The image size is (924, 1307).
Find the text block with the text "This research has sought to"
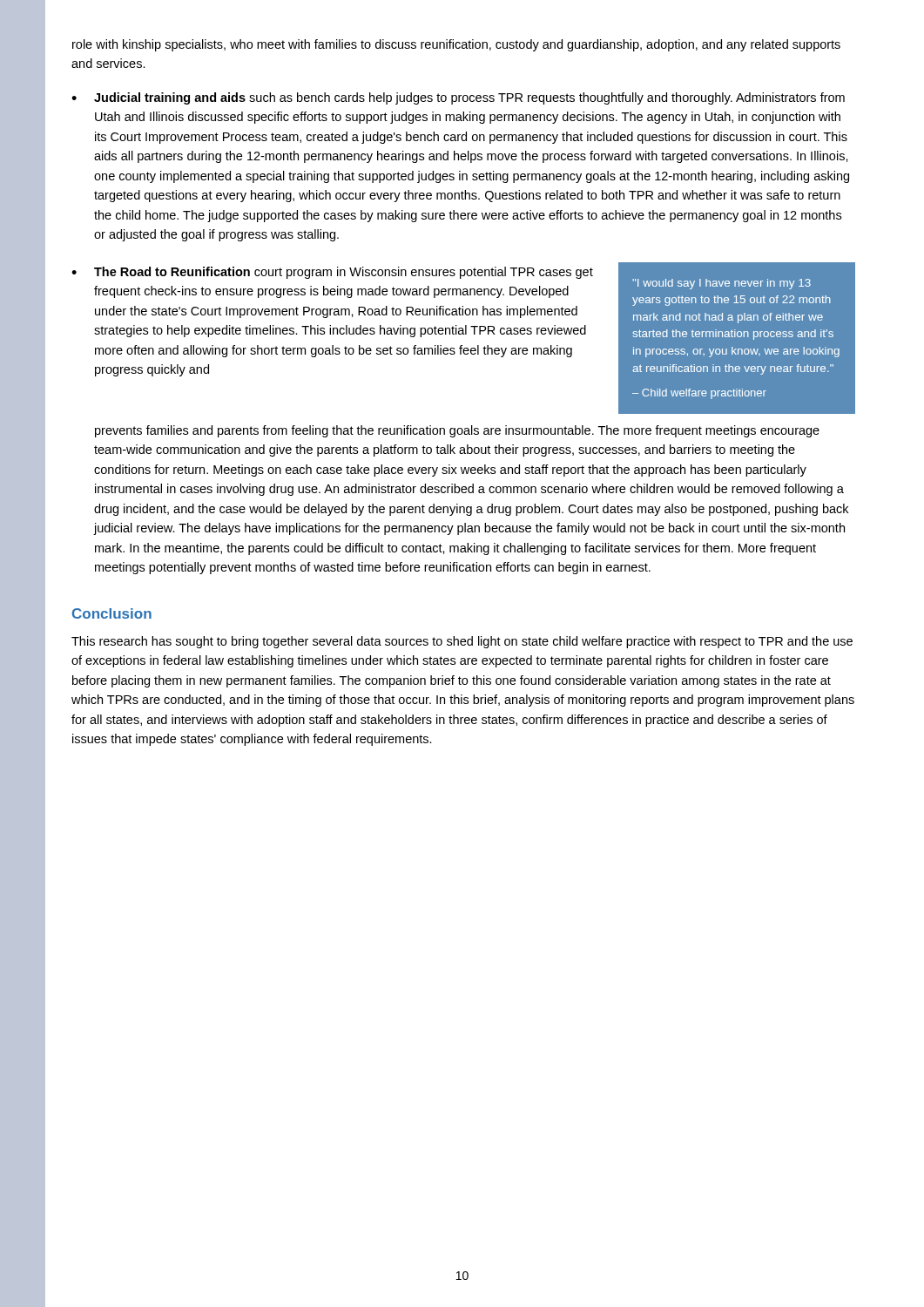pyautogui.click(x=463, y=690)
